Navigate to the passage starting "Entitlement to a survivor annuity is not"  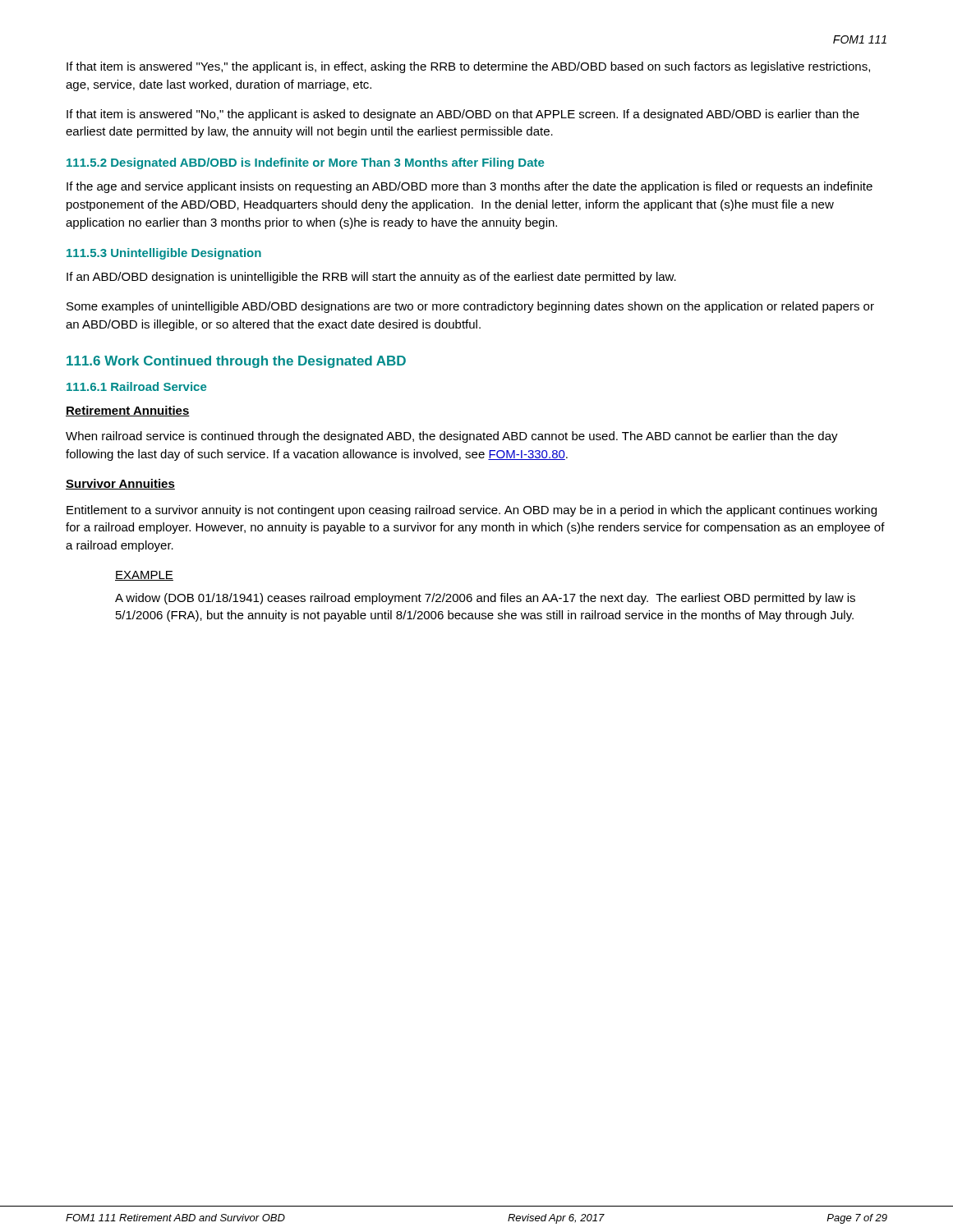pyautogui.click(x=476, y=527)
